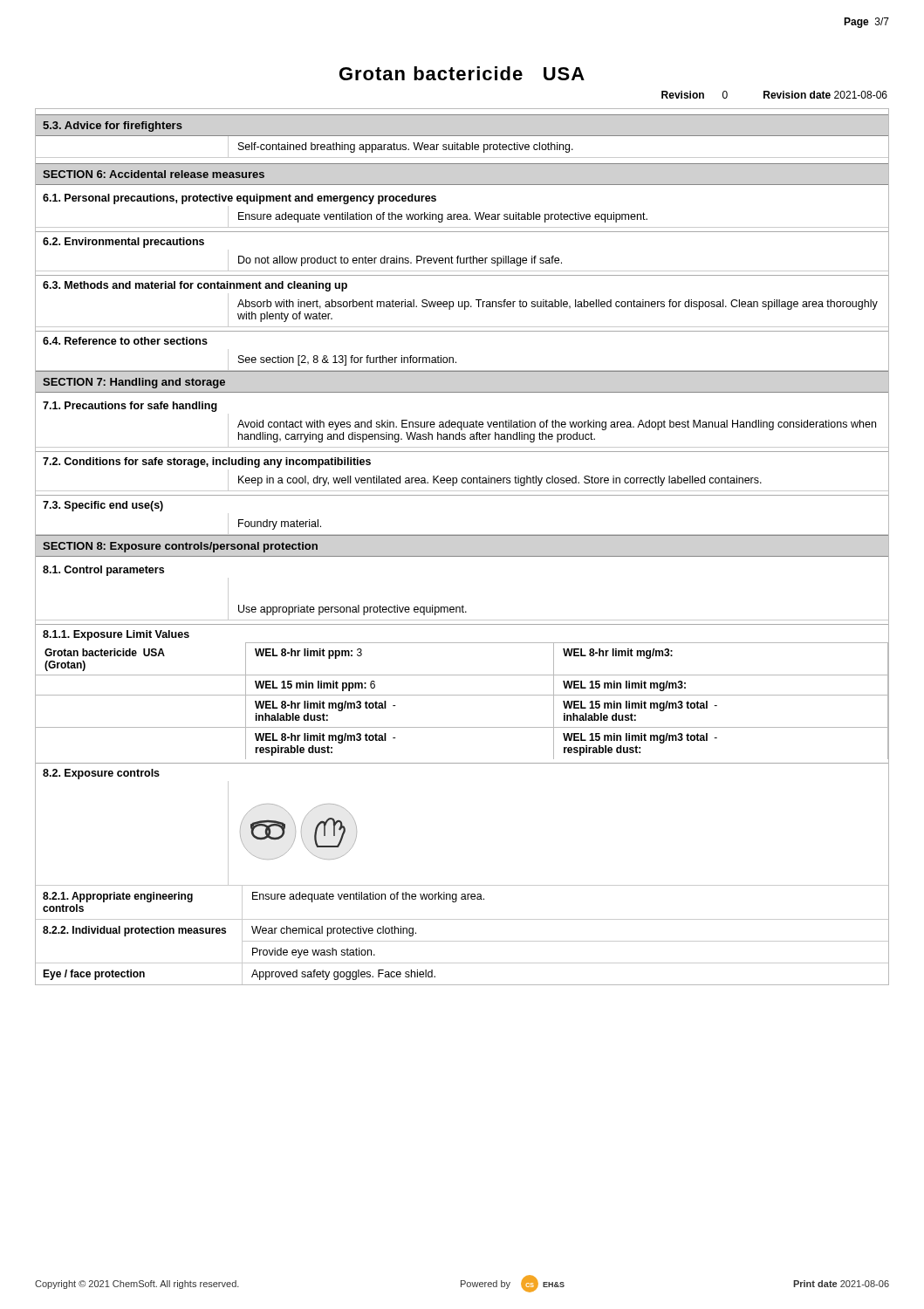Locate the region starting "Approved safety goggles. Face shield."
The height and width of the screenshot is (1309, 924).
pyautogui.click(x=344, y=973)
